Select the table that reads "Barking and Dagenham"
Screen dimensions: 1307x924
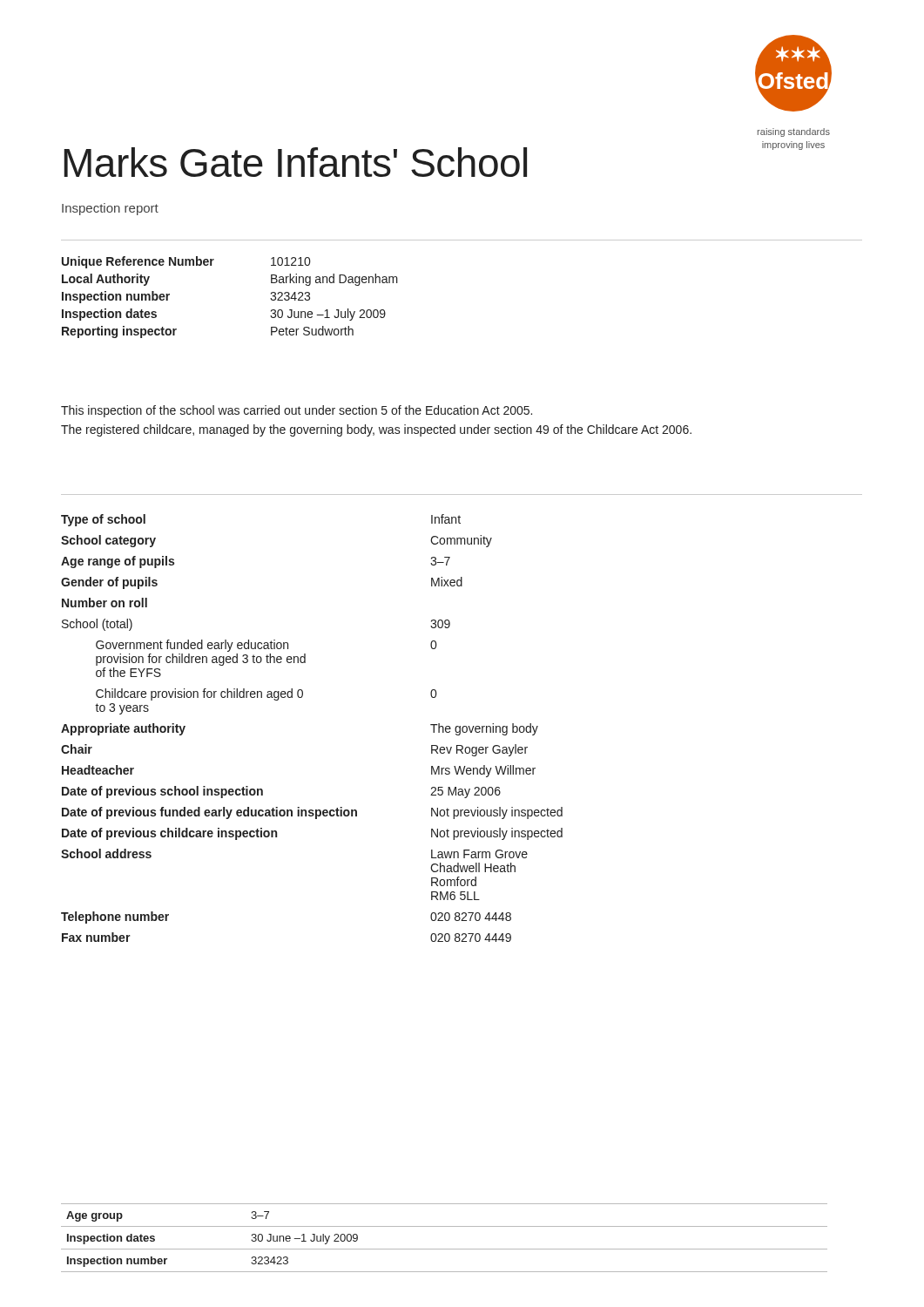[440, 296]
